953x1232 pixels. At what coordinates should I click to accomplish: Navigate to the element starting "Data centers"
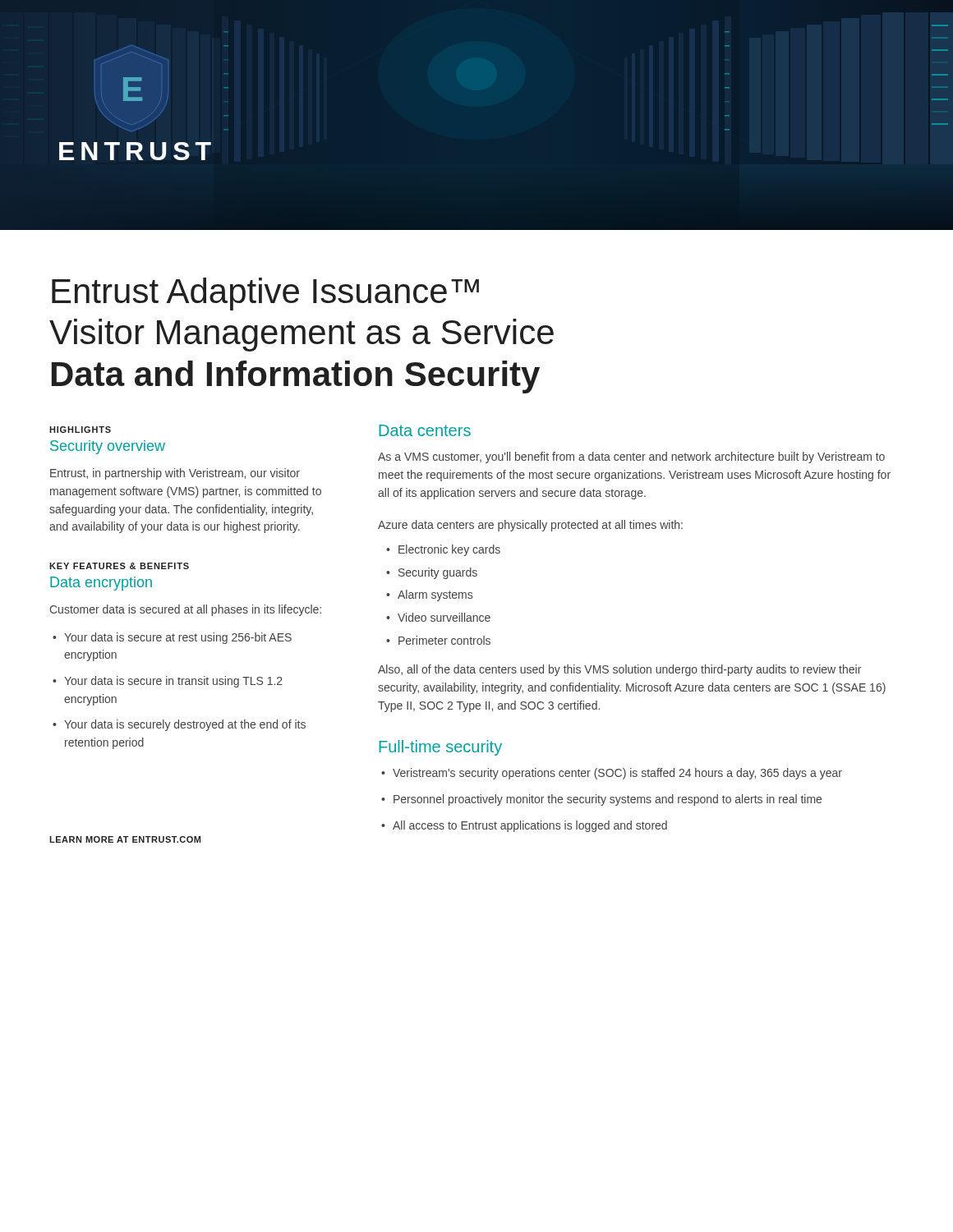click(x=425, y=430)
